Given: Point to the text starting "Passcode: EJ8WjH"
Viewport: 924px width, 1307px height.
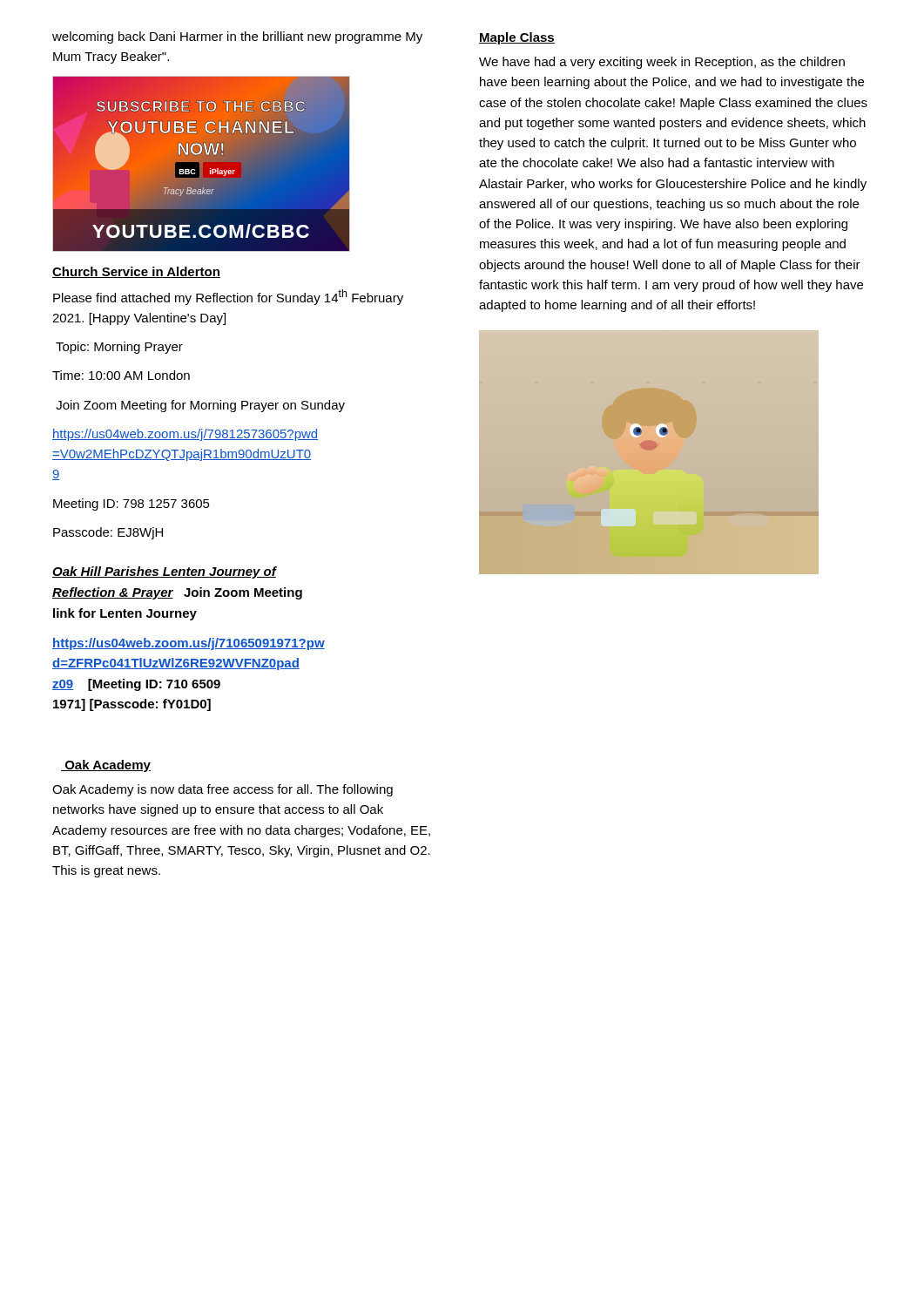Looking at the screenshot, I should coord(108,532).
